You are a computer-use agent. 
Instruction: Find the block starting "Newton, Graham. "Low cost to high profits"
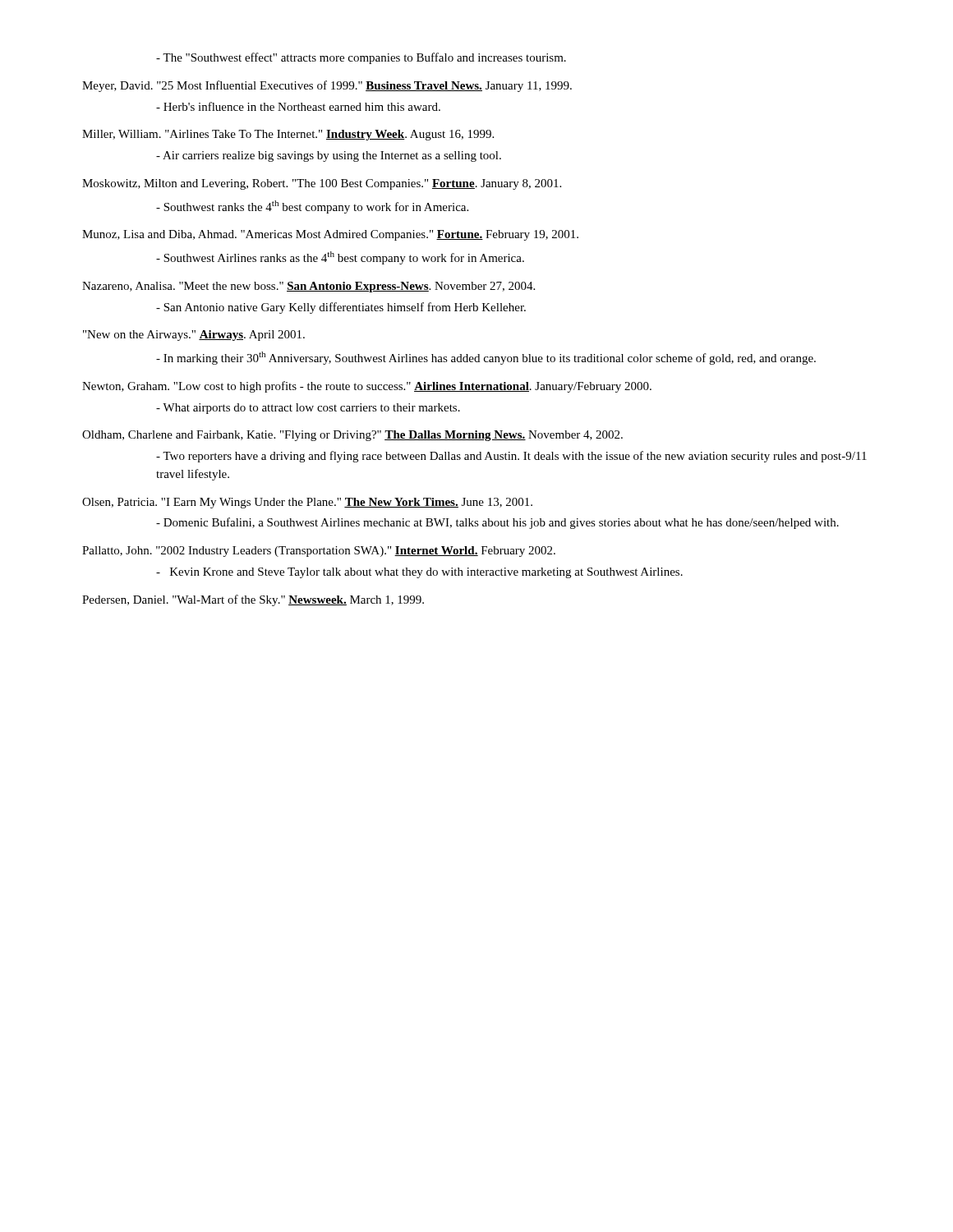click(476, 387)
